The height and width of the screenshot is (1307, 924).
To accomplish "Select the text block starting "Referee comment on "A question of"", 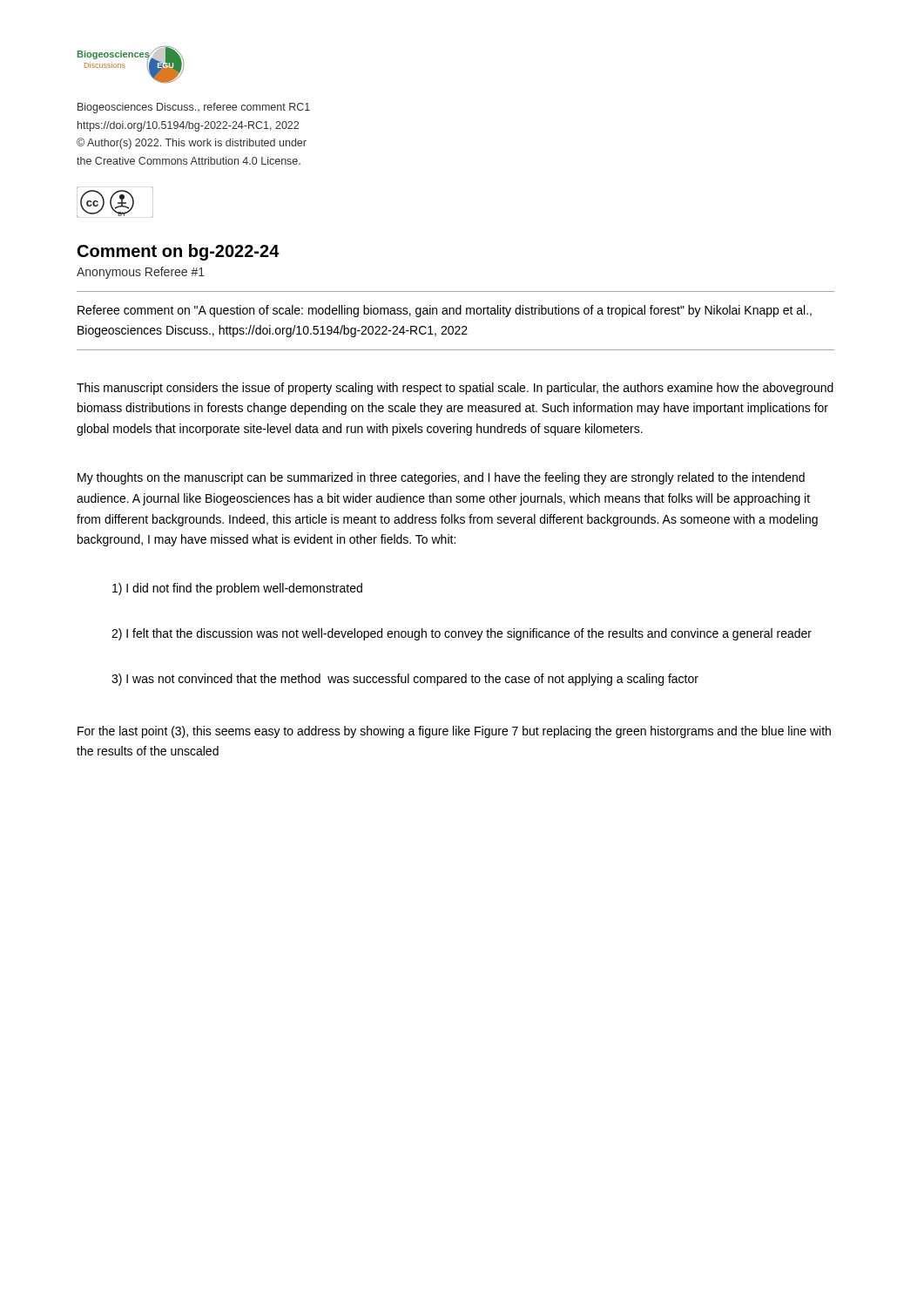I will [x=445, y=320].
